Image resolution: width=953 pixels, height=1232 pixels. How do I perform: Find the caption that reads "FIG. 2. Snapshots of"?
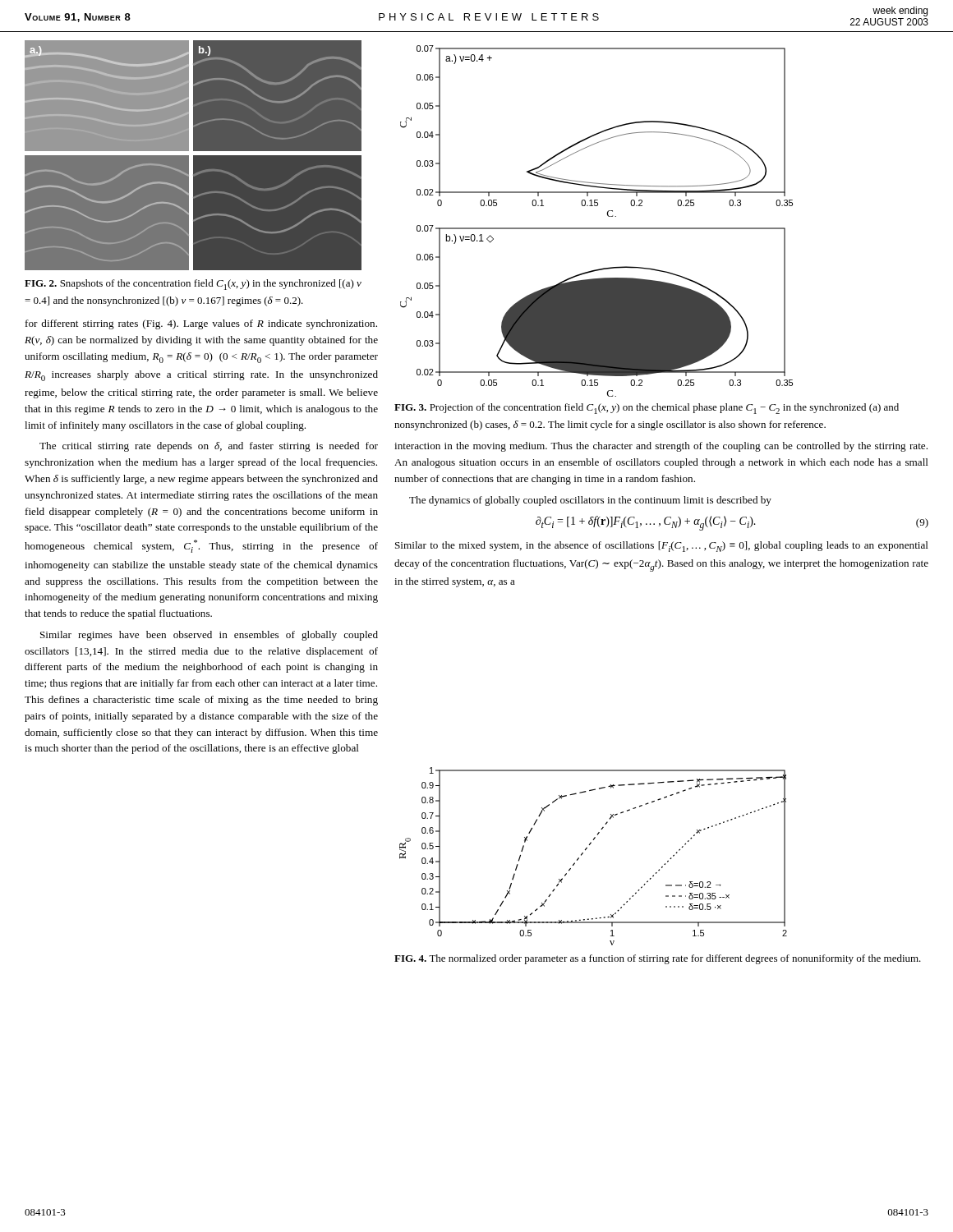pyautogui.click(x=193, y=292)
